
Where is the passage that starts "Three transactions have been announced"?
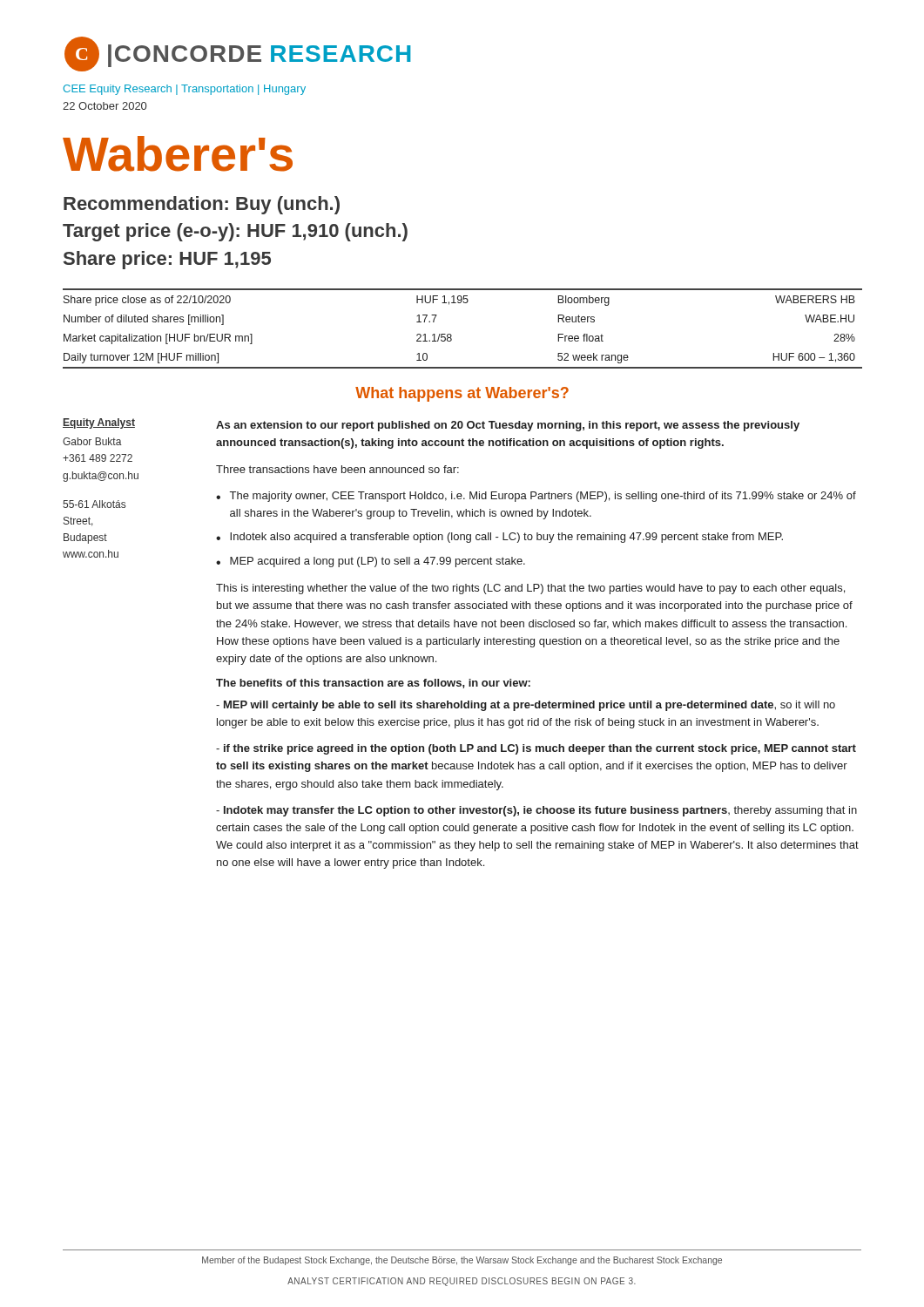(338, 469)
